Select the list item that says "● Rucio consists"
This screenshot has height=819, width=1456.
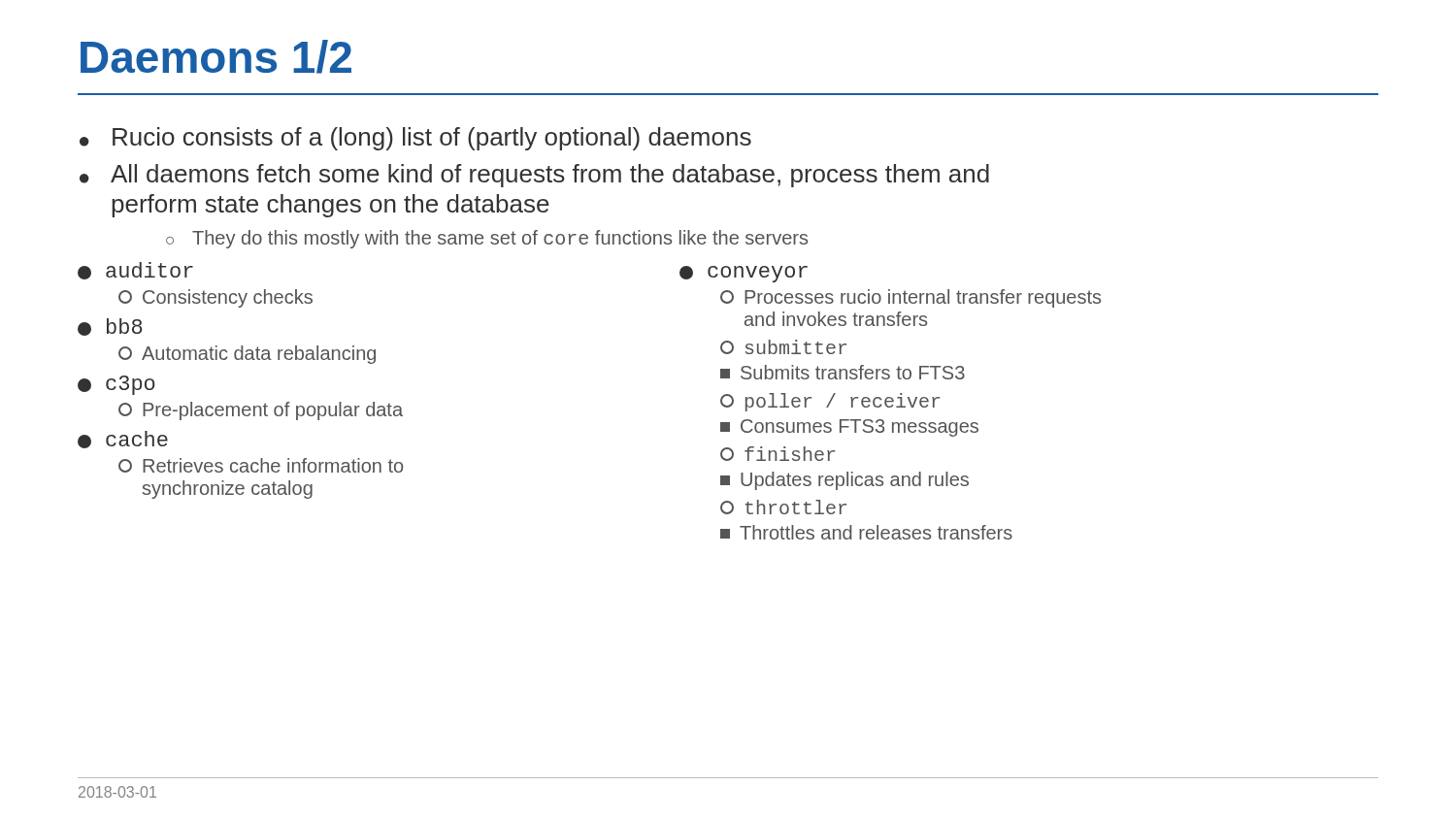pyautogui.click(x=415, y=138)
